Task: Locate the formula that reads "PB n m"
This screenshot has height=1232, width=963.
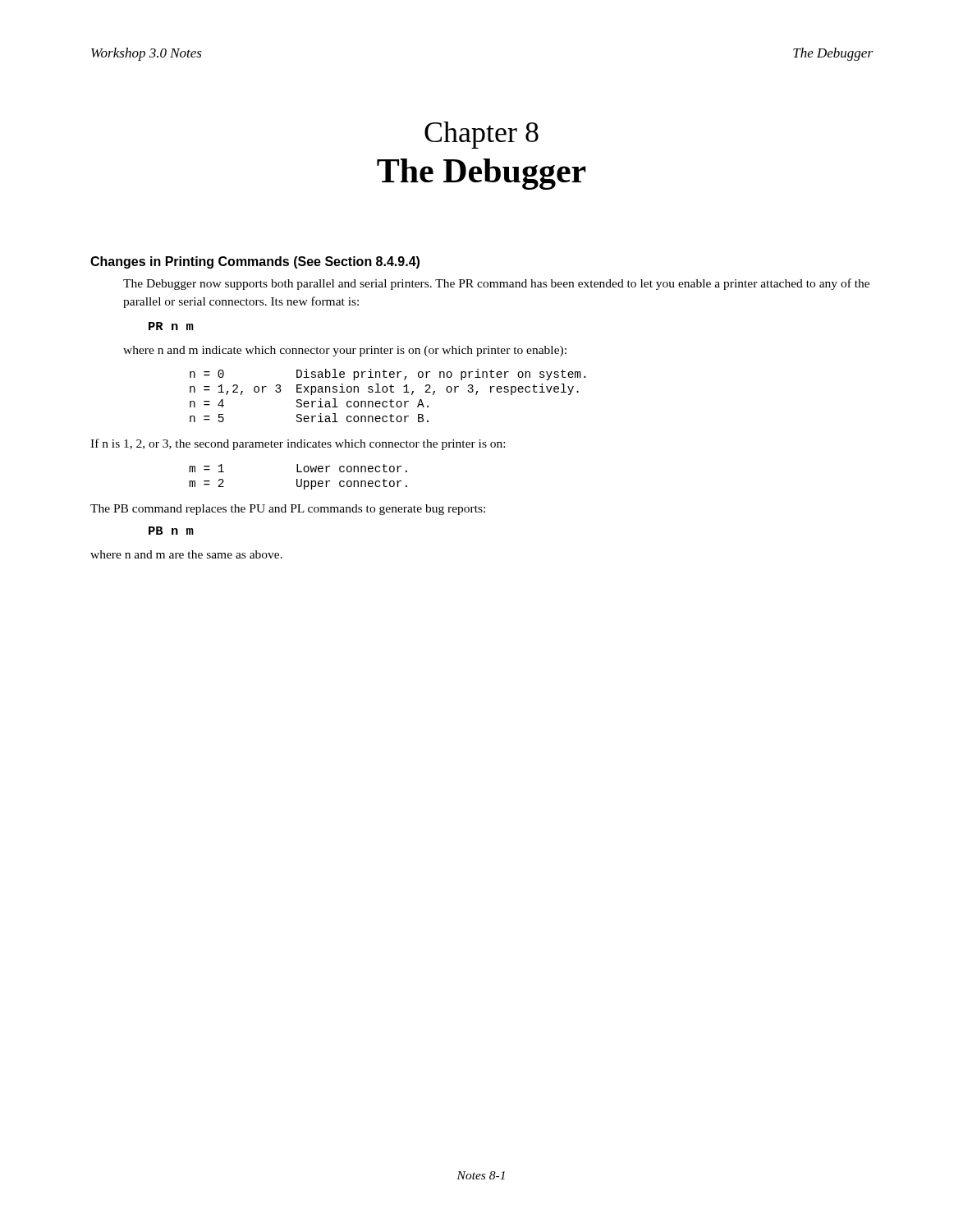Action: pos(171,532)
